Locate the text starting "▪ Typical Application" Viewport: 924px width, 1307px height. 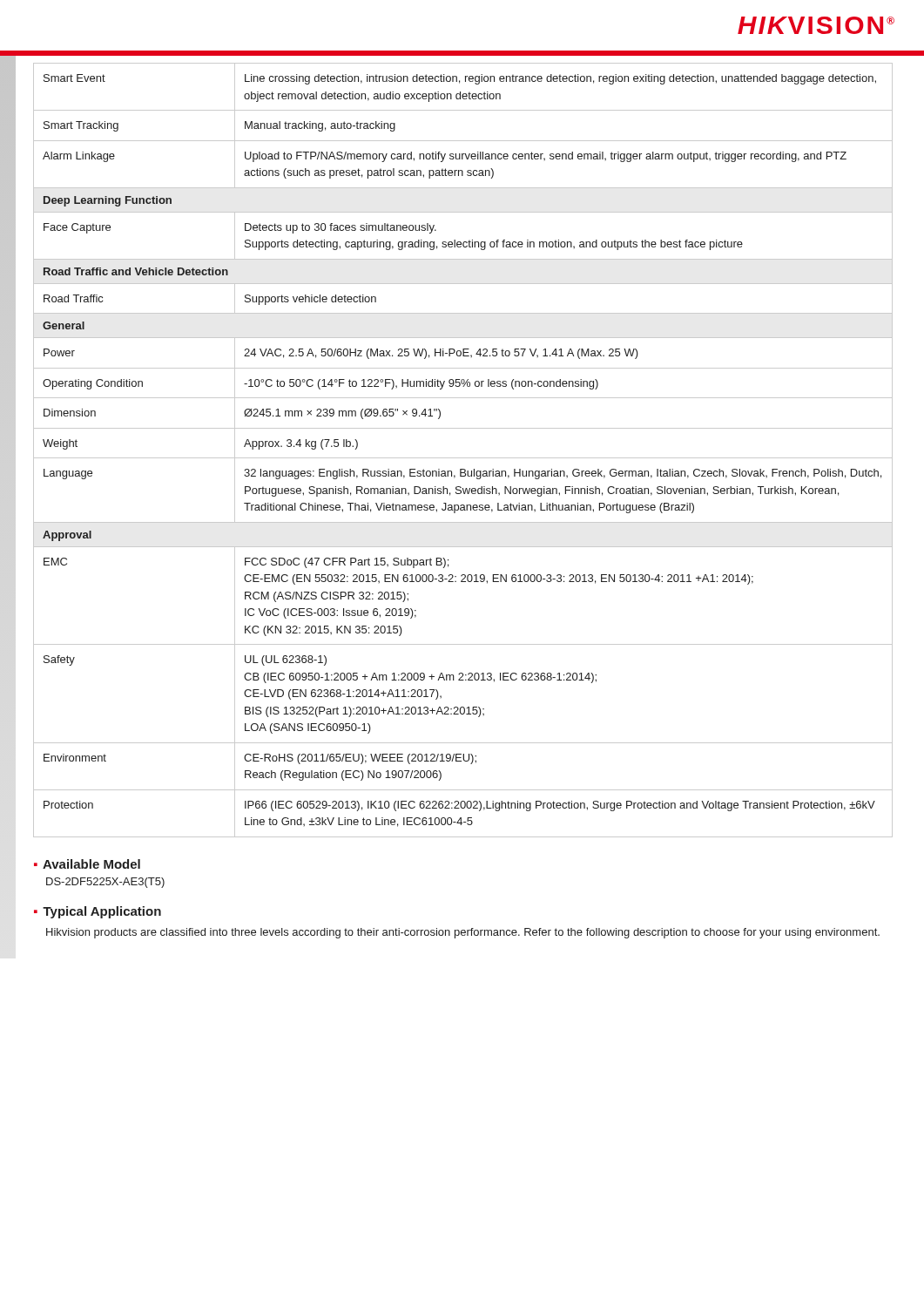[97, 911]
